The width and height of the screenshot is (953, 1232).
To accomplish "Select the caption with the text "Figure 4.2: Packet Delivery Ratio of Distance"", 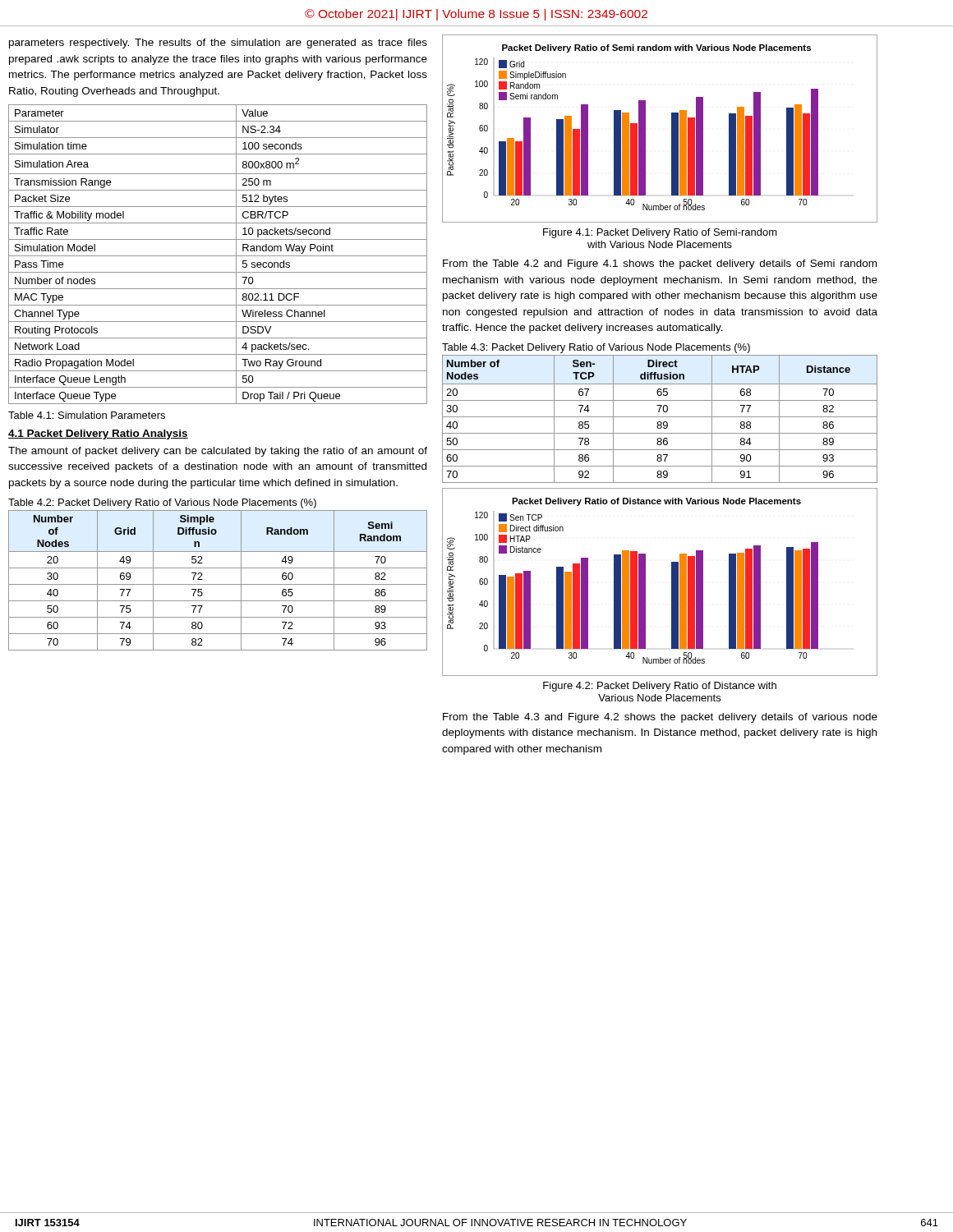I will coord(660,691).
